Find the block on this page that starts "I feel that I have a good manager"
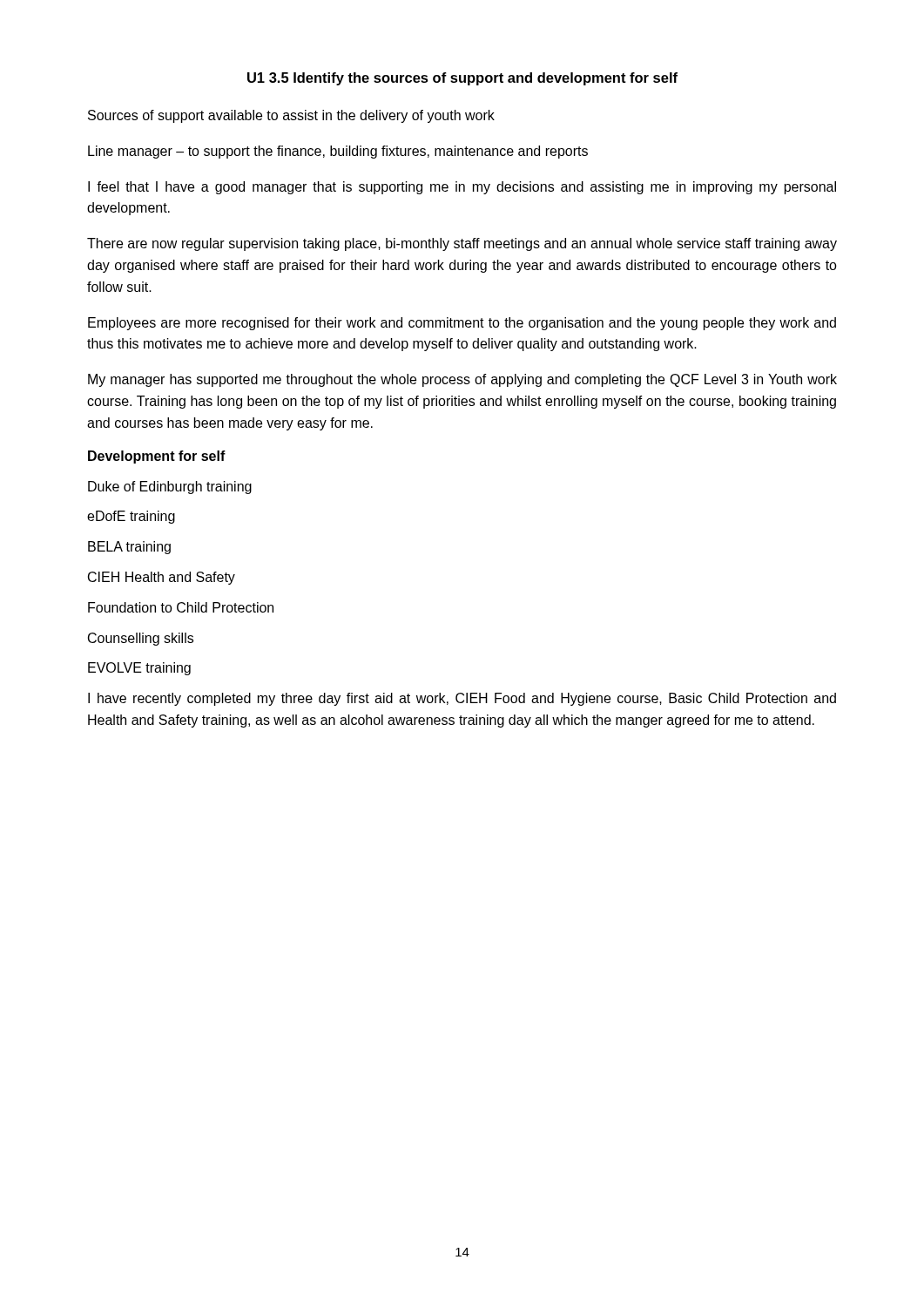This screenshot has height=1307, width=924. pyautogui.click(x=462, y=197)
